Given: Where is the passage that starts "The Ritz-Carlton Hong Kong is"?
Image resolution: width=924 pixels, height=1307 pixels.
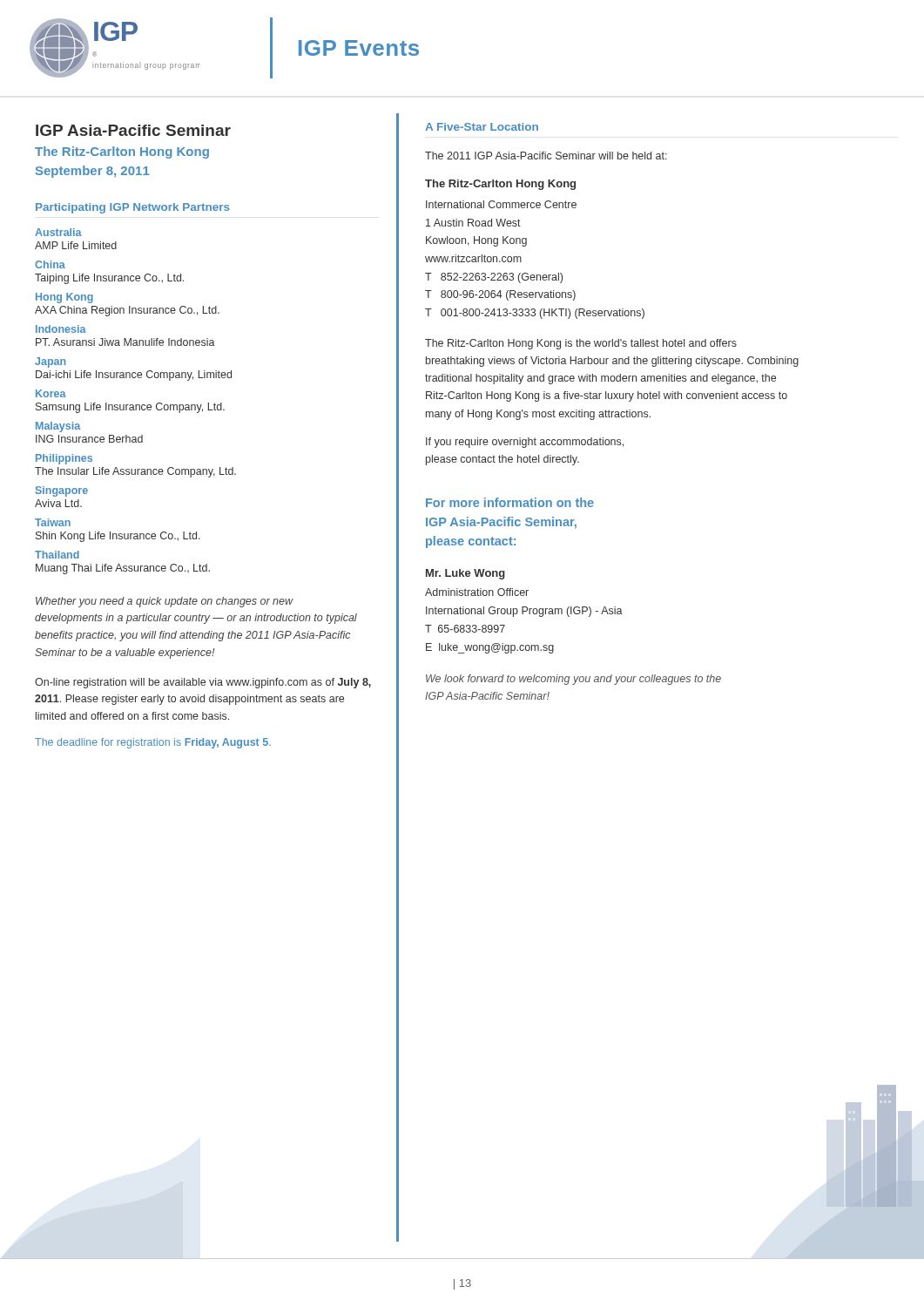Looking at the screenshot, I should tap(612, 378).
